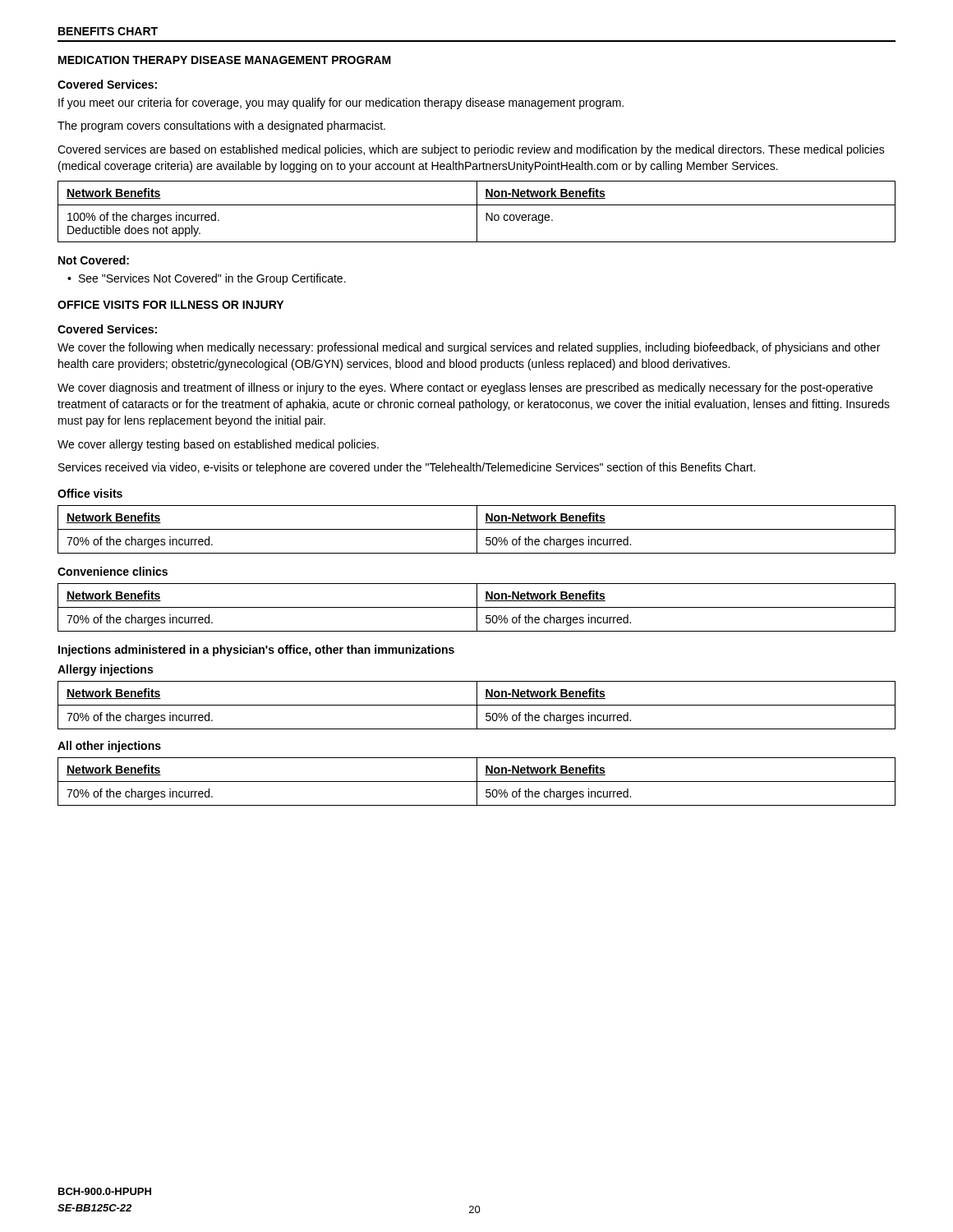The height and width of the screenshot is (1232, 953).
Task: Select the section header containing "All other injections"
Action: point(109,746)
